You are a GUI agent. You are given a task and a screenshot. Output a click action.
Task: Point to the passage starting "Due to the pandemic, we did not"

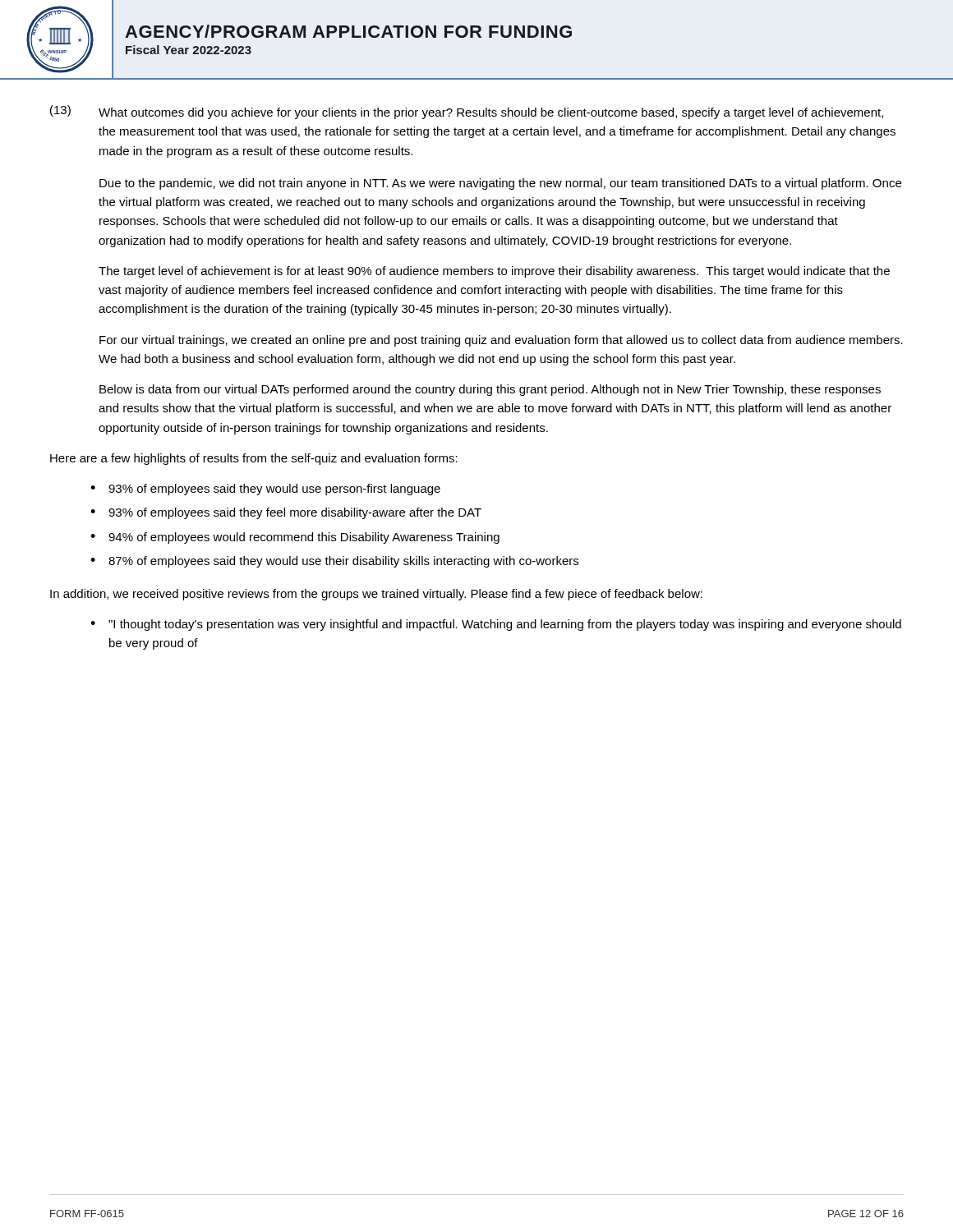coord(500,211)
